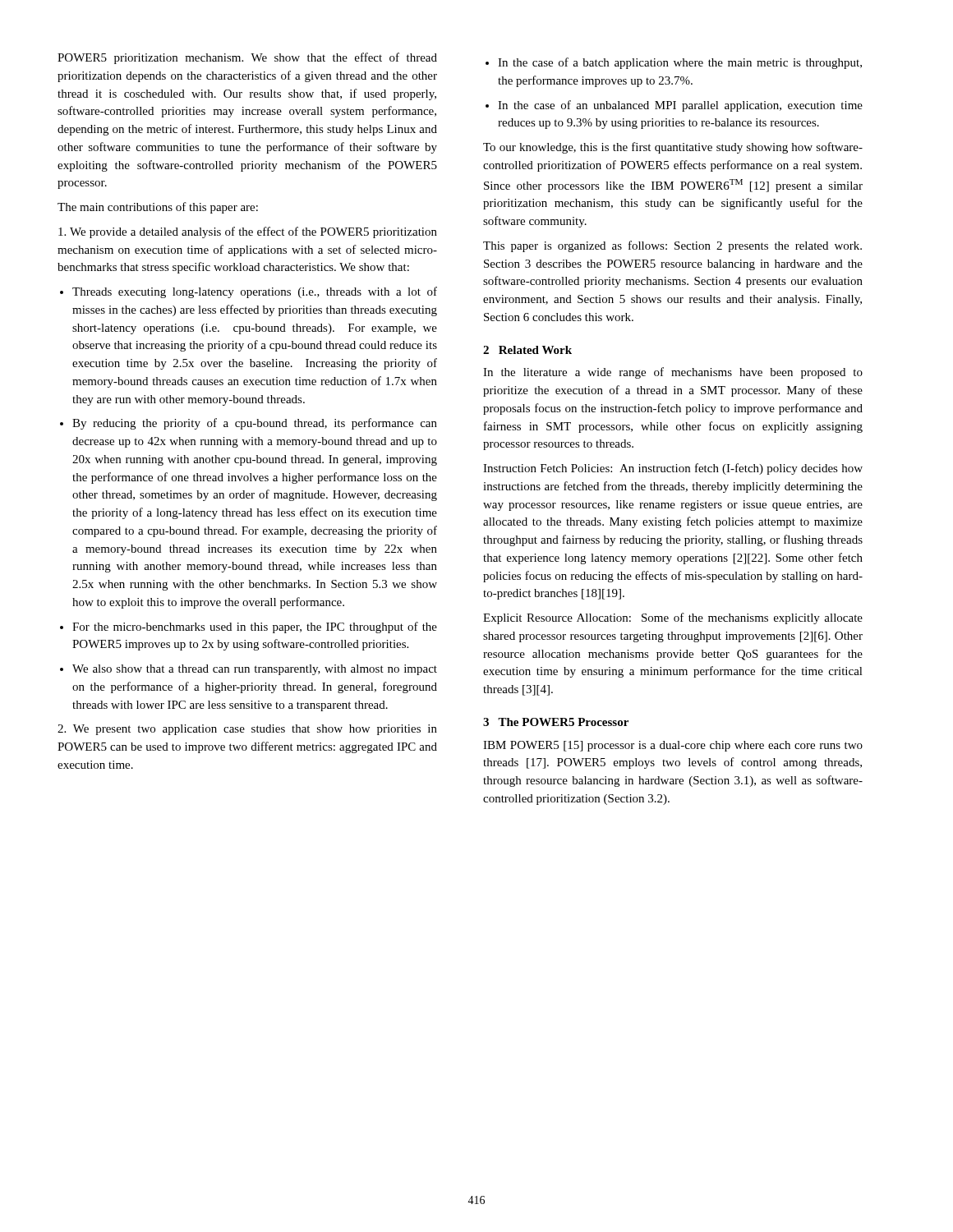Locate the block of text that opens with "In the case of a"

click(x=680, y=71)
